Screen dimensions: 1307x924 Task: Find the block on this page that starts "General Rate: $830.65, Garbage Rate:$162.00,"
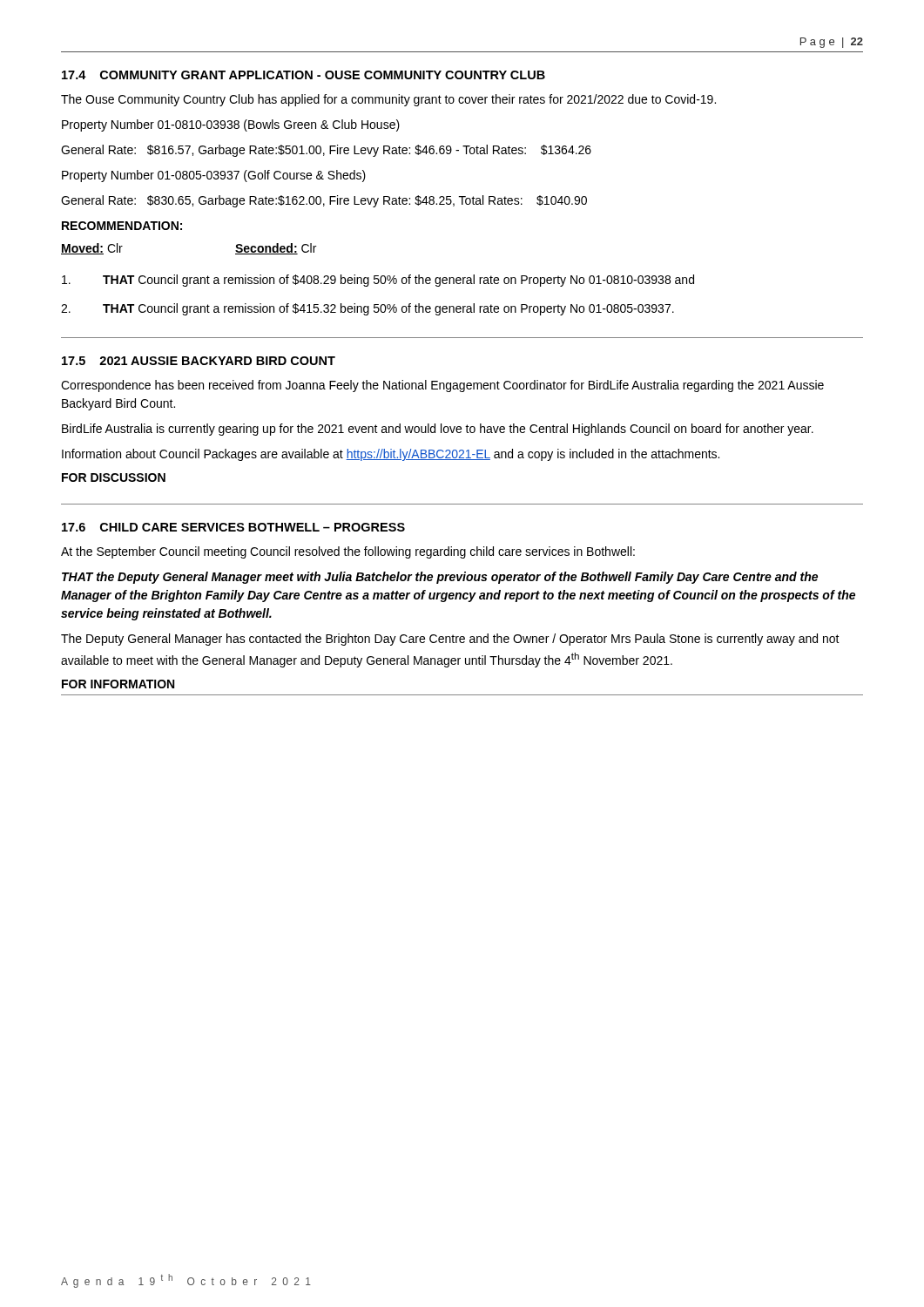pos(324,200)
